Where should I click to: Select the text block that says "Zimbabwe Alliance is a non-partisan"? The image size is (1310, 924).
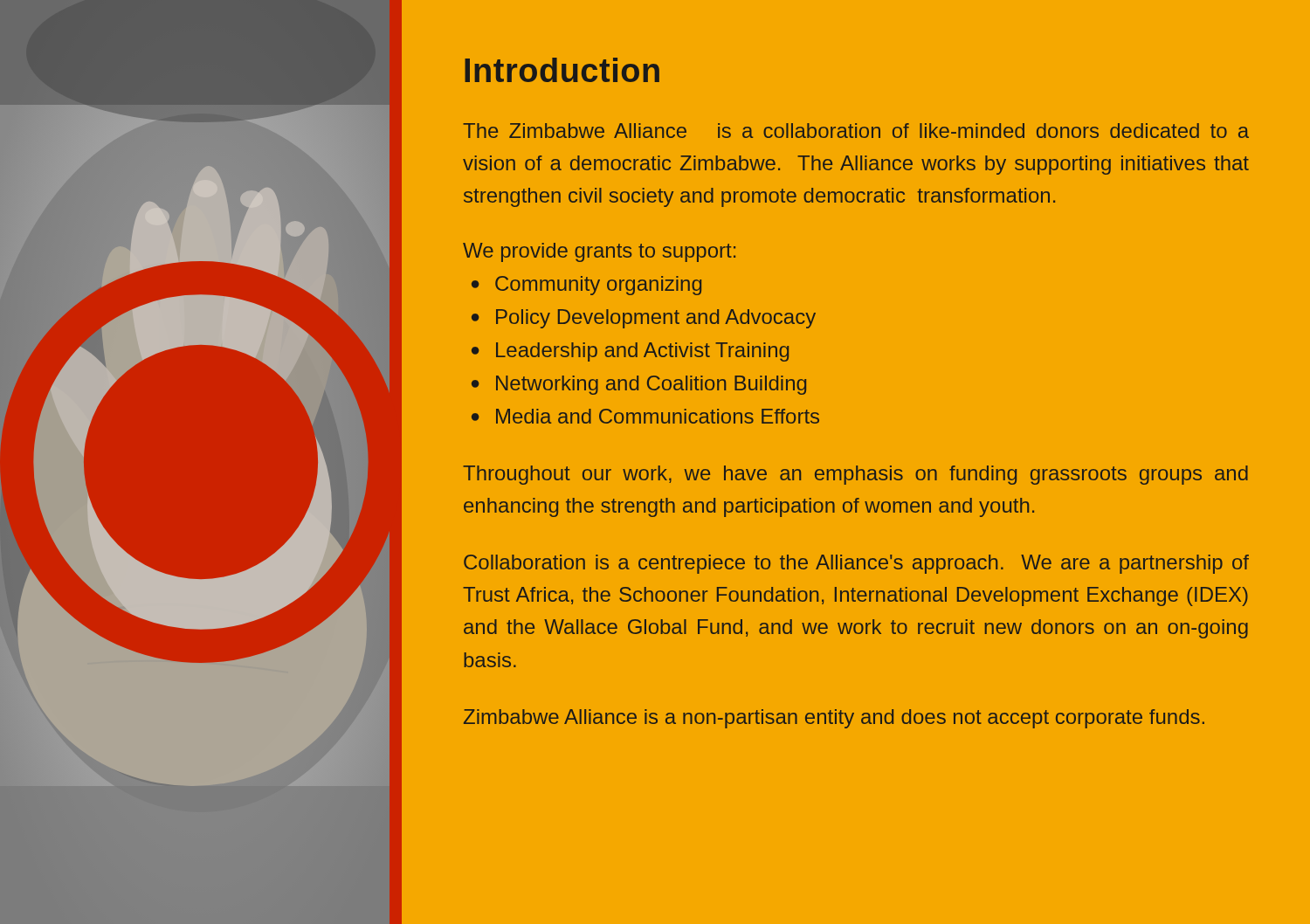(835, 716)
